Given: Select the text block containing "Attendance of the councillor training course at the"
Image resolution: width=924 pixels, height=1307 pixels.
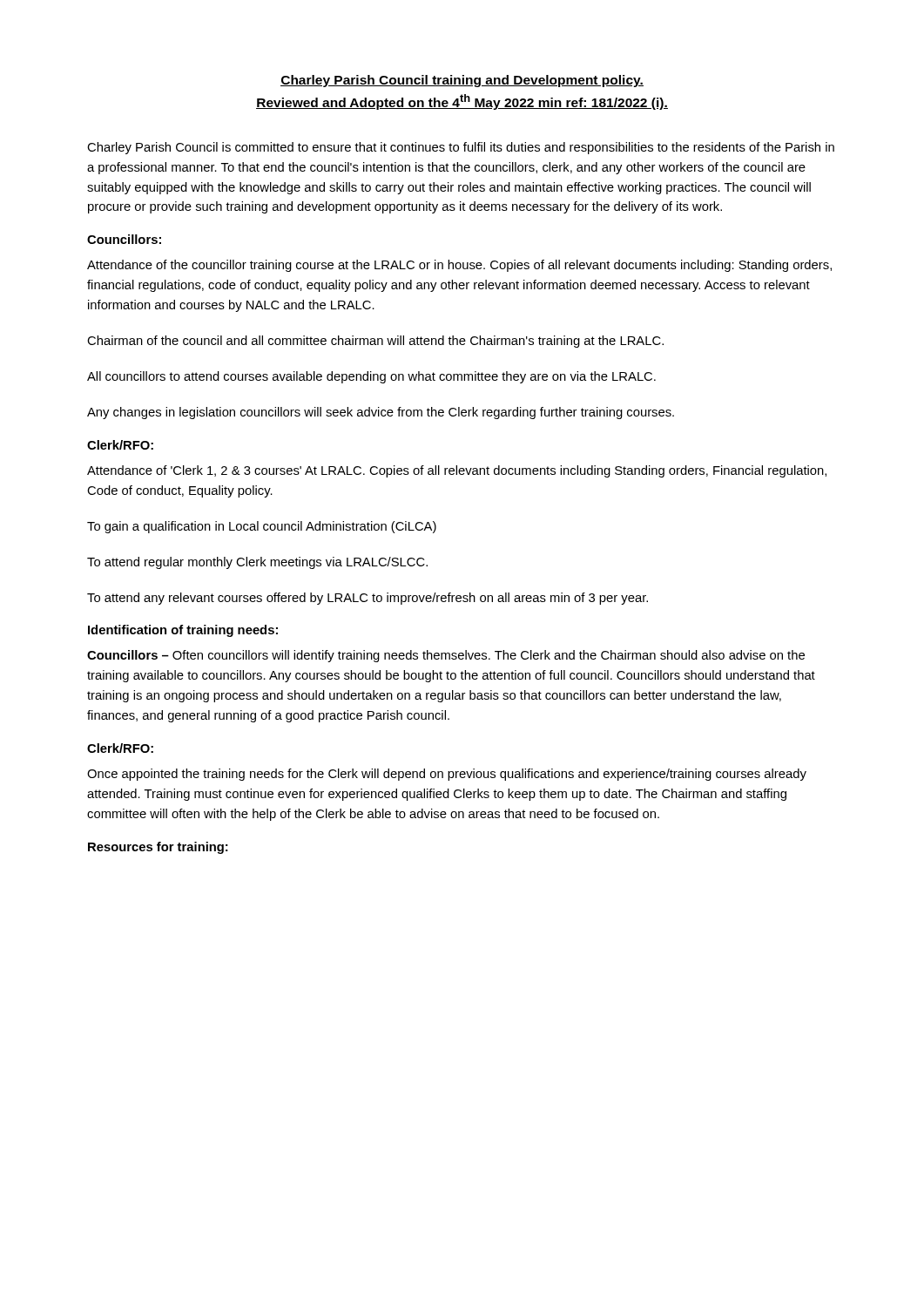Looking at the screenshot, I should (x=460, y=285).
